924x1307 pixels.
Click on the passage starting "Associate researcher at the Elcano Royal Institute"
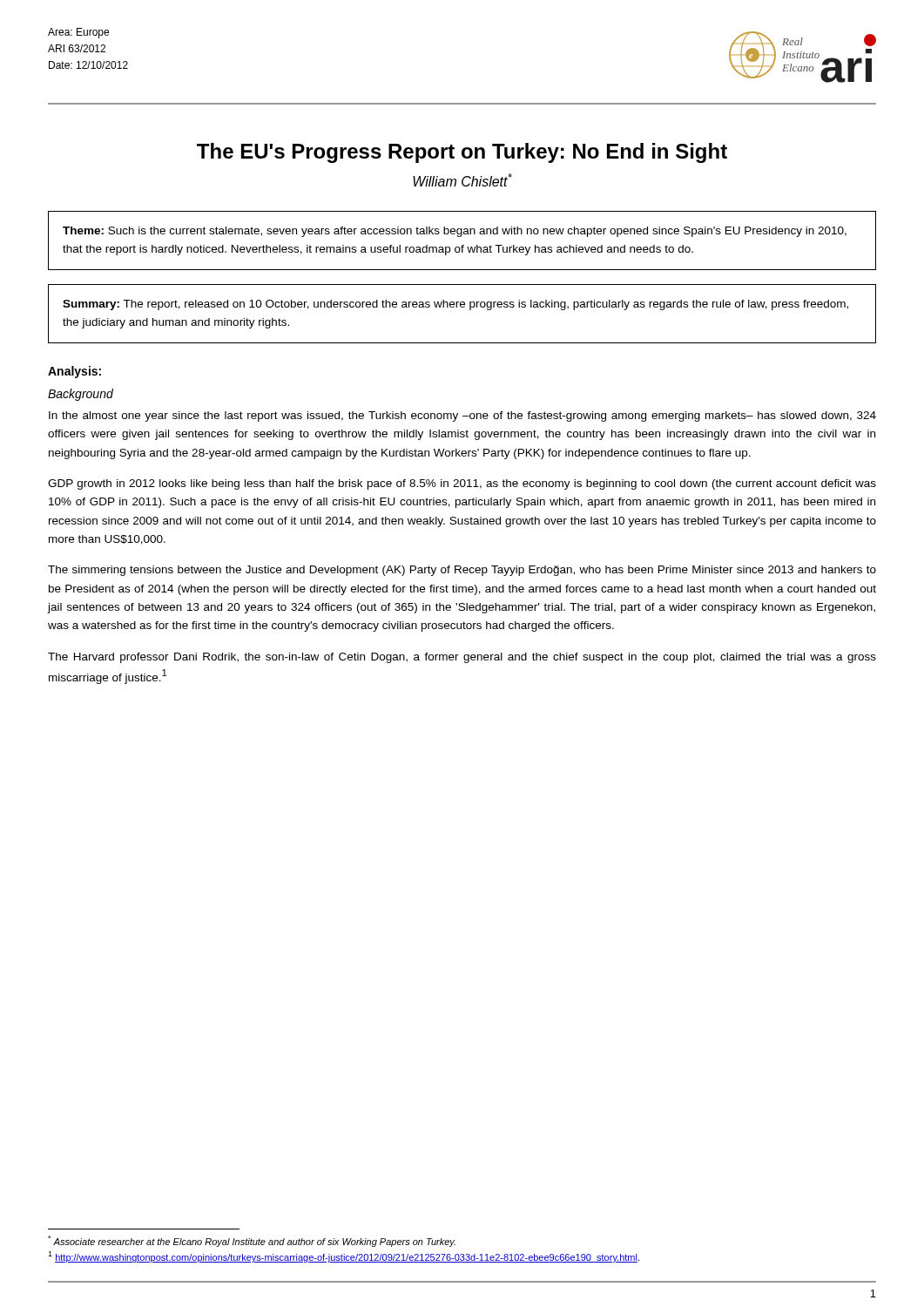[344, 1246]
